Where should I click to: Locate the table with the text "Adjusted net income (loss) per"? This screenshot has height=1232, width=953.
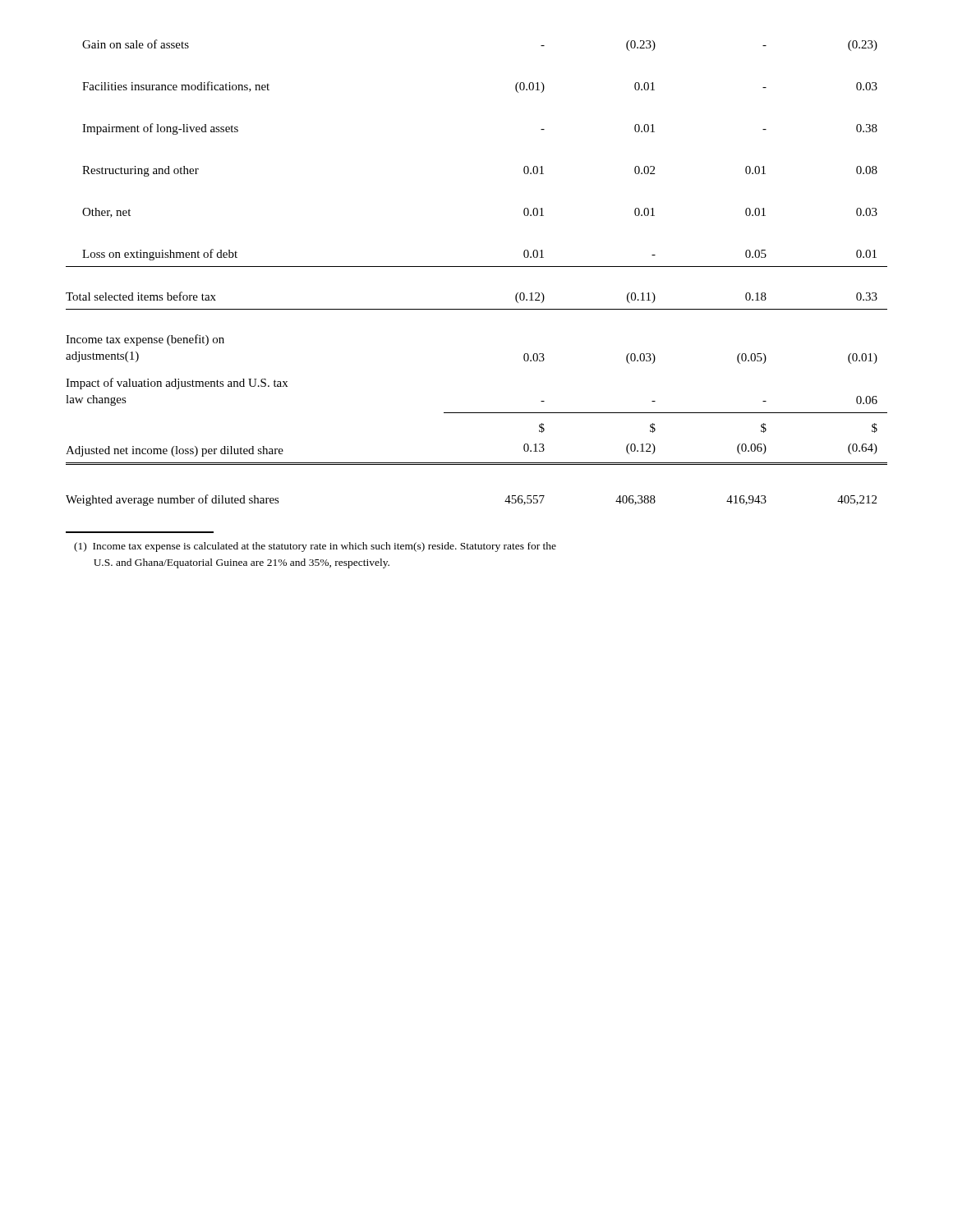click(476, 272)
